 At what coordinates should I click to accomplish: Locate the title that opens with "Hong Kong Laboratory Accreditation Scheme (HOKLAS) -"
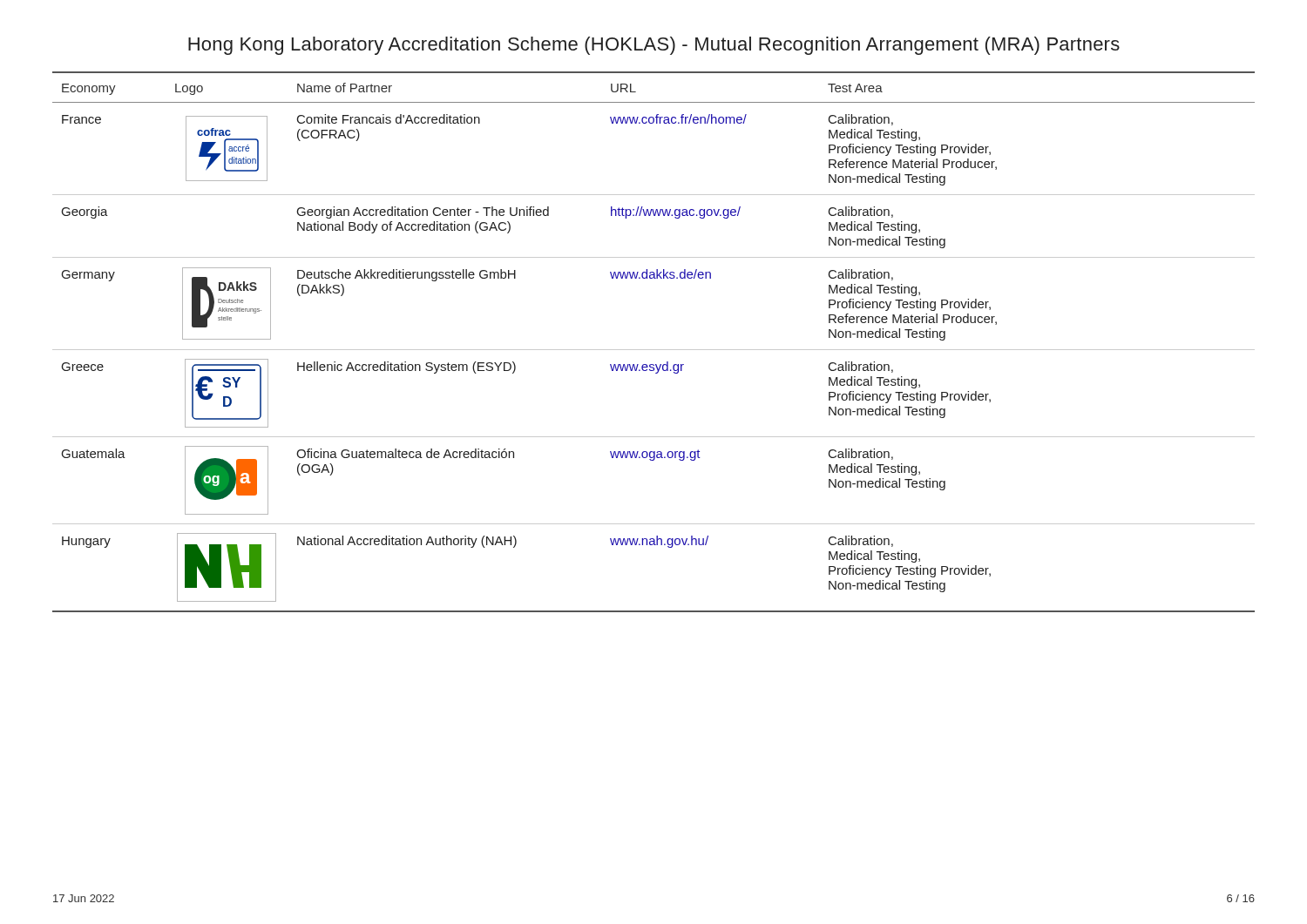[654, 44]
